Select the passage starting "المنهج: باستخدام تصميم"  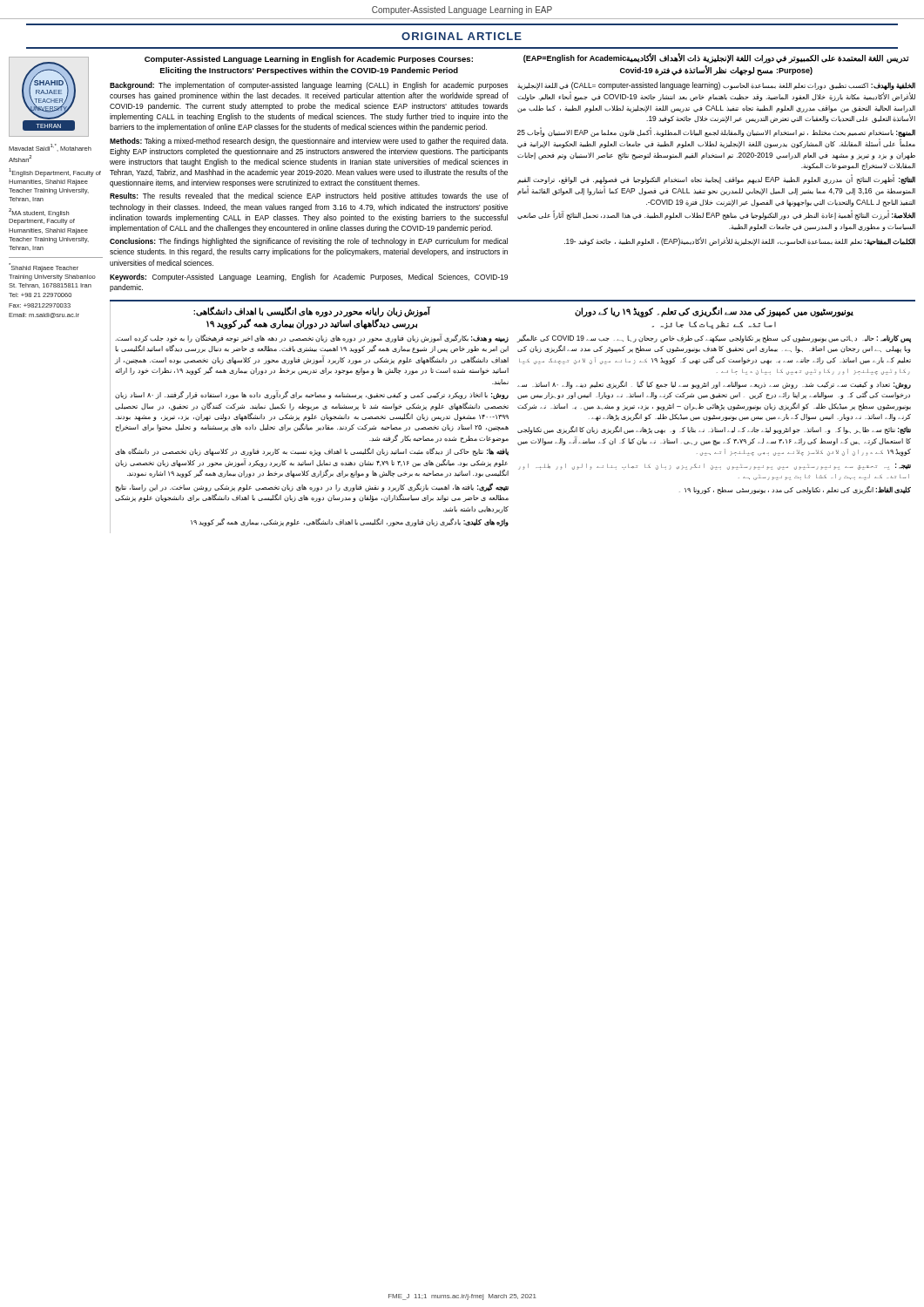tap(716, 149)
